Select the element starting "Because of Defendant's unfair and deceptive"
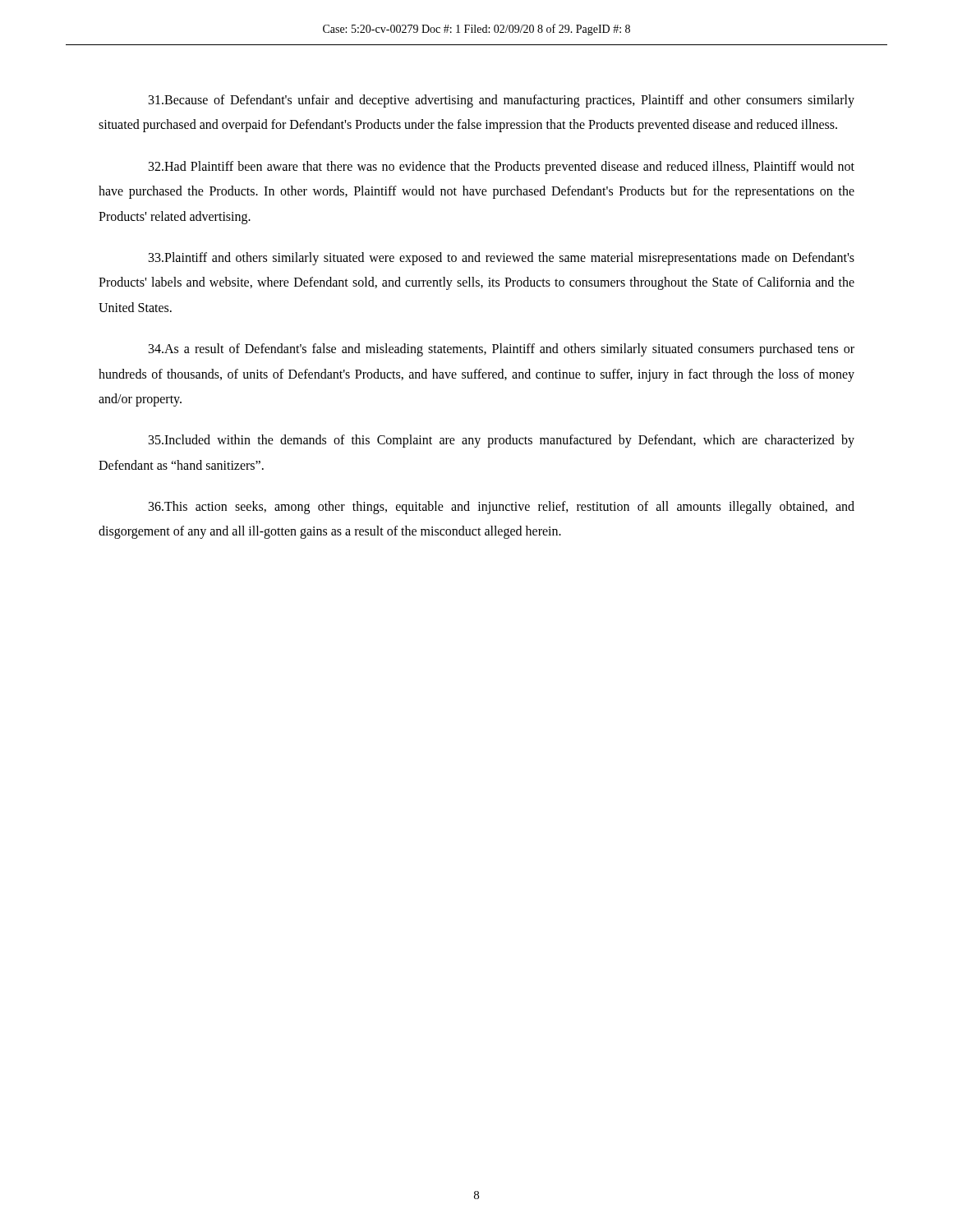 pyautogui.click(x=476, y=113)
